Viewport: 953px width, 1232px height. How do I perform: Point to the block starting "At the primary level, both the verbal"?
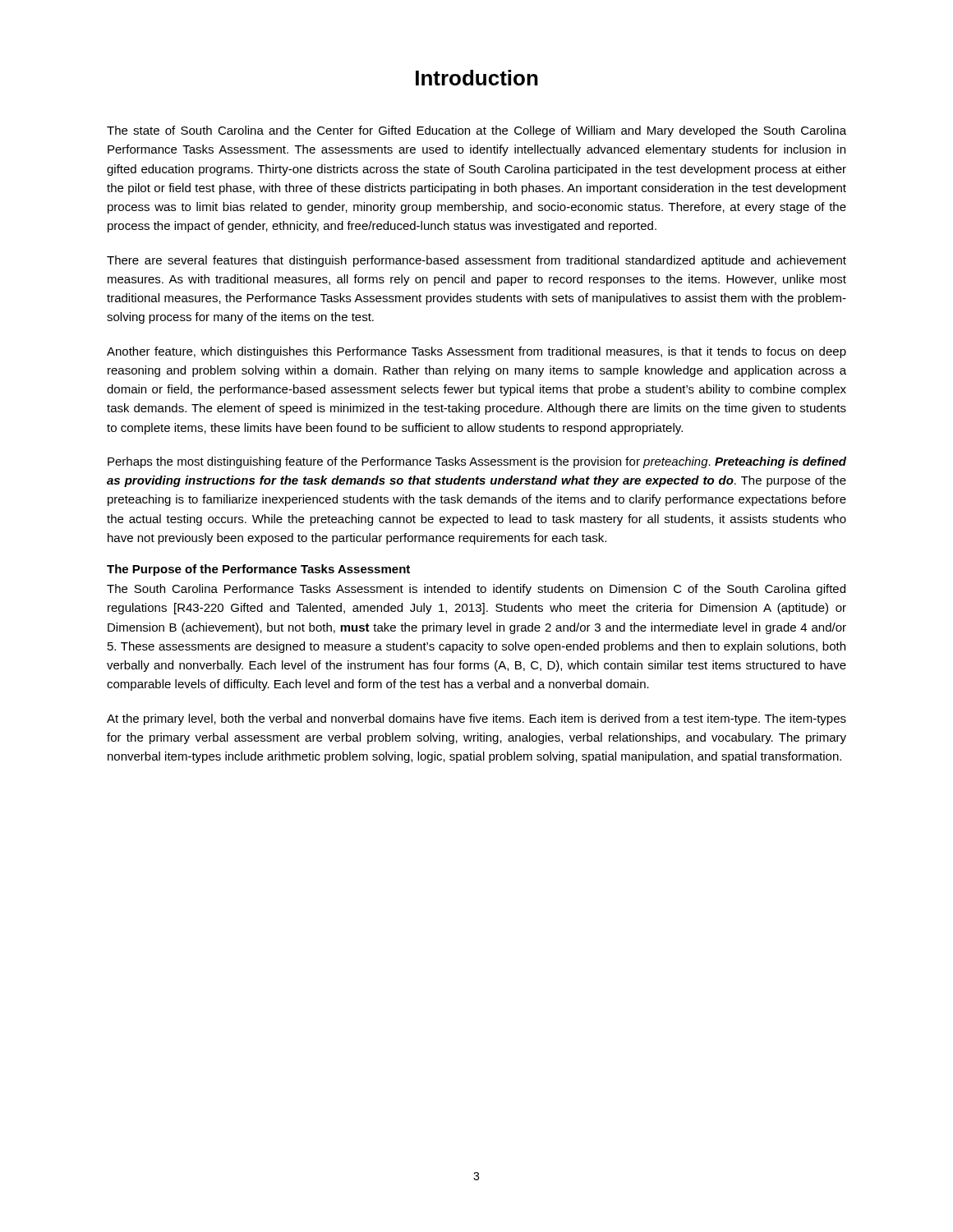point(476,737)
